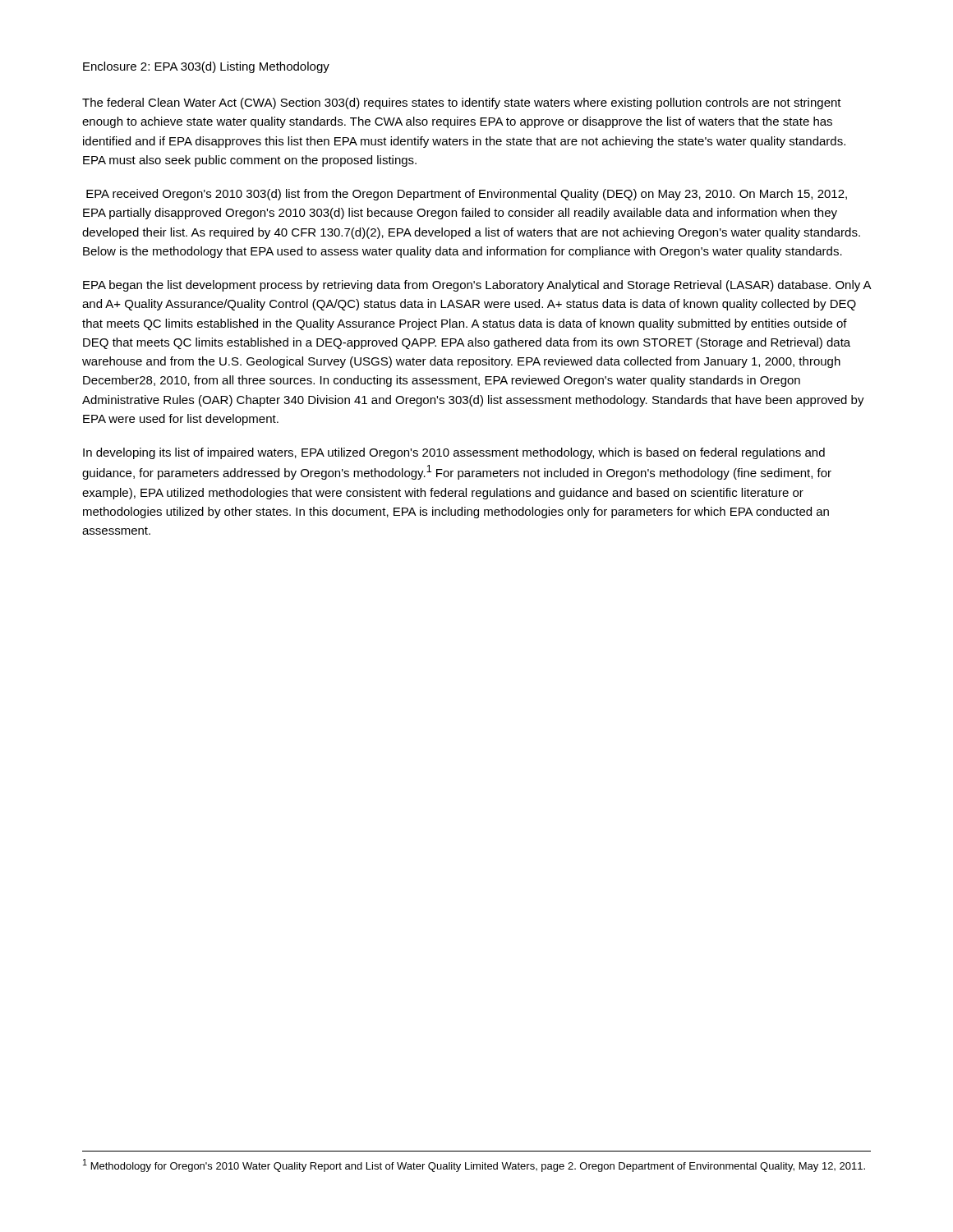Find the element starting "EPA began the list development process by"
953x1232 pixels.
point(476,351)
